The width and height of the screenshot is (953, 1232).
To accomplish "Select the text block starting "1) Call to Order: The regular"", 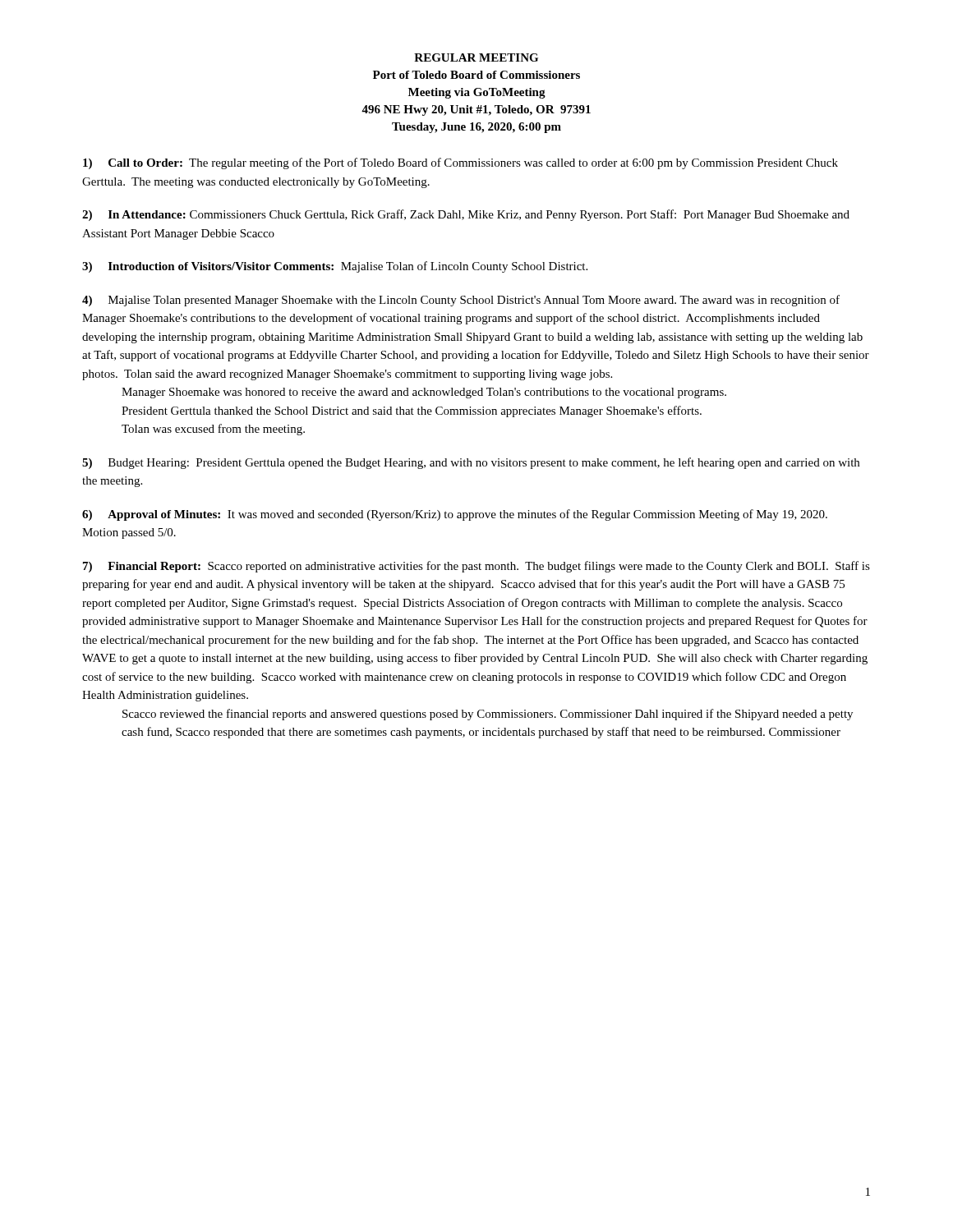I will coord(476,172).
